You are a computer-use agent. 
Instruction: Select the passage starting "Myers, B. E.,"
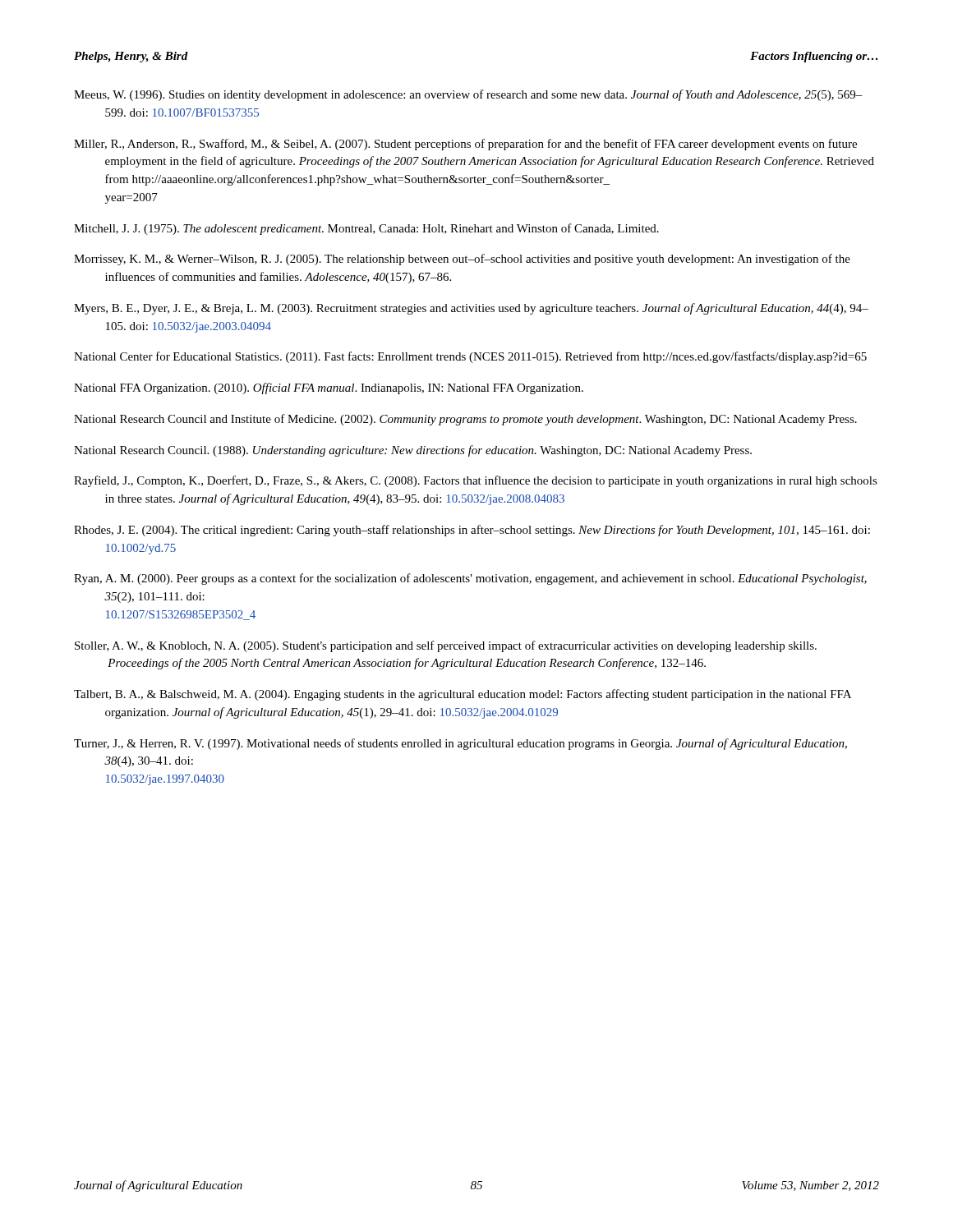[476, 317]
